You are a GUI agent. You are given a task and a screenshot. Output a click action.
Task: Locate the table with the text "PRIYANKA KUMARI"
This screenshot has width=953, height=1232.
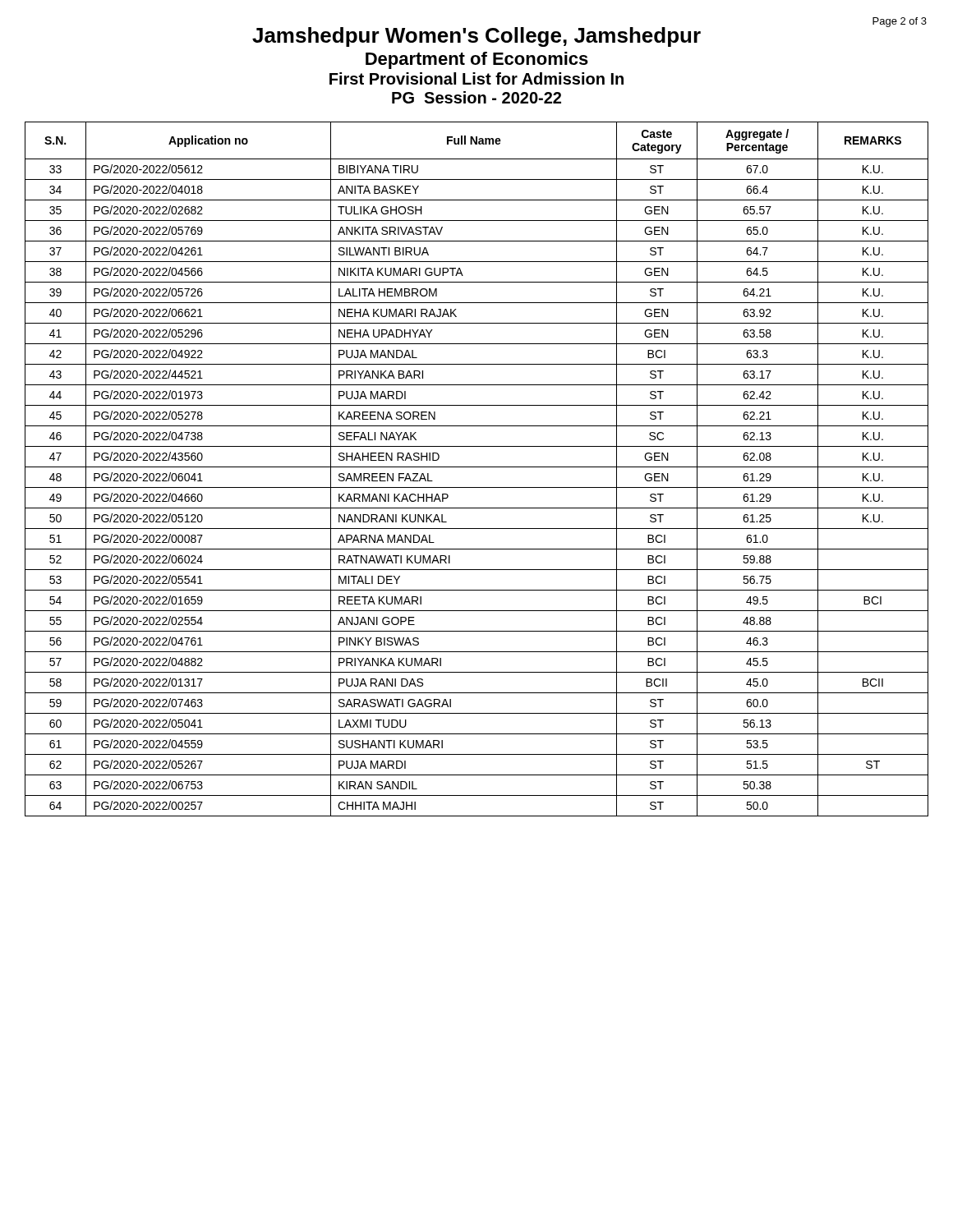(476, 469)
